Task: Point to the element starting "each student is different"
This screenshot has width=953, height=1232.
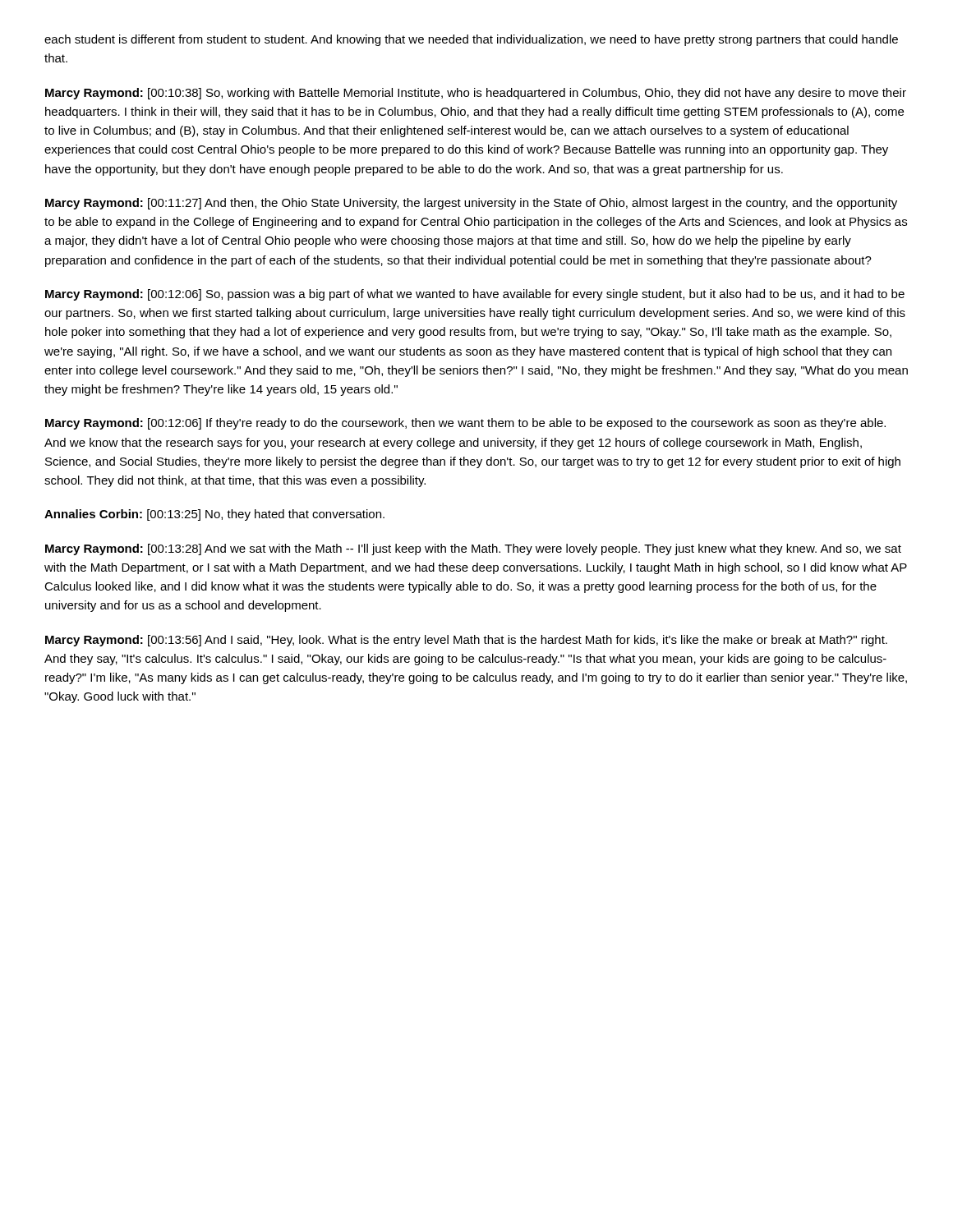Action: tap(471, 49)
